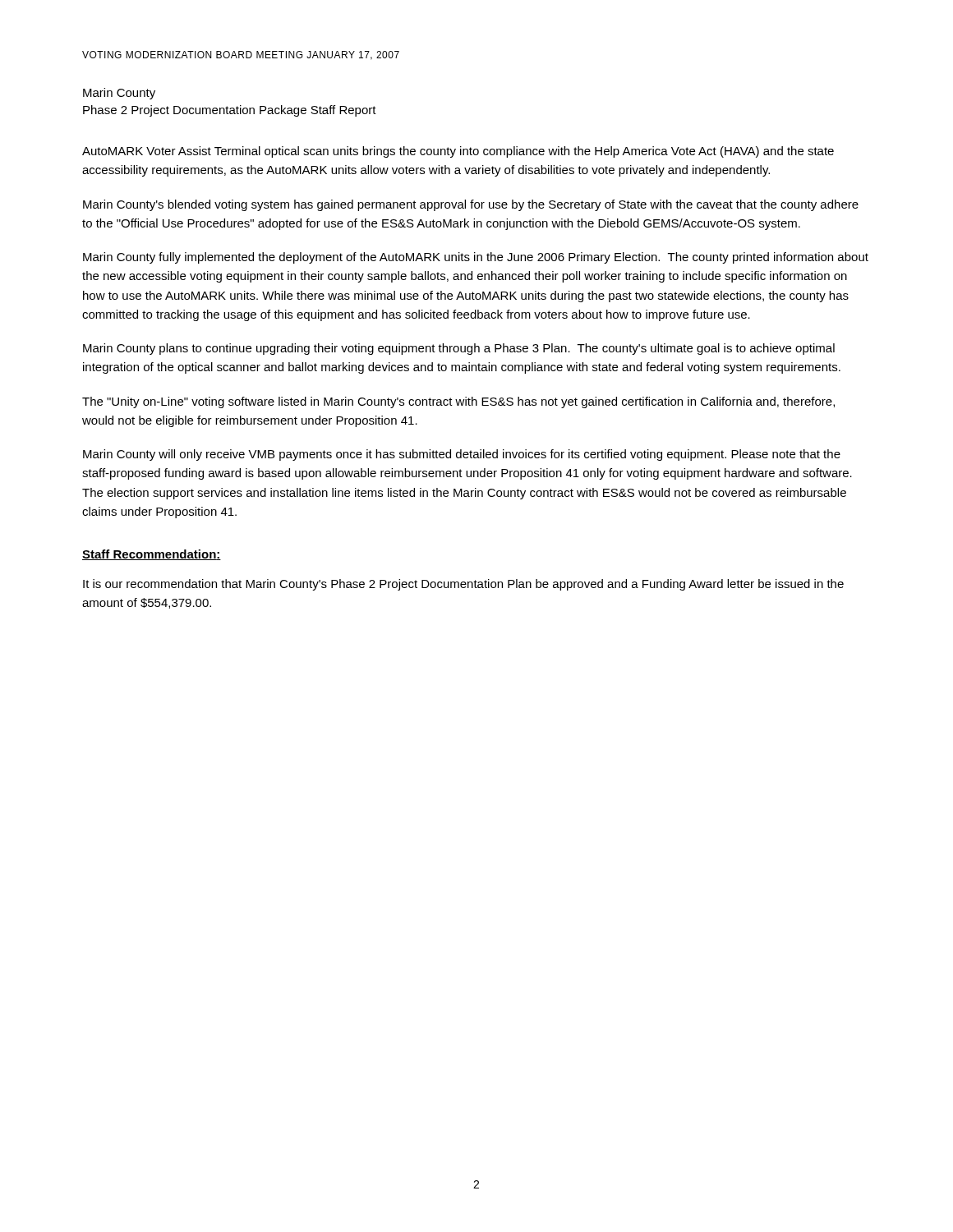This screenshot has width=953, height=1232.
Task: Locate the block starting "Marin County plans to continue upgrading their"
Action: [462, 357]
